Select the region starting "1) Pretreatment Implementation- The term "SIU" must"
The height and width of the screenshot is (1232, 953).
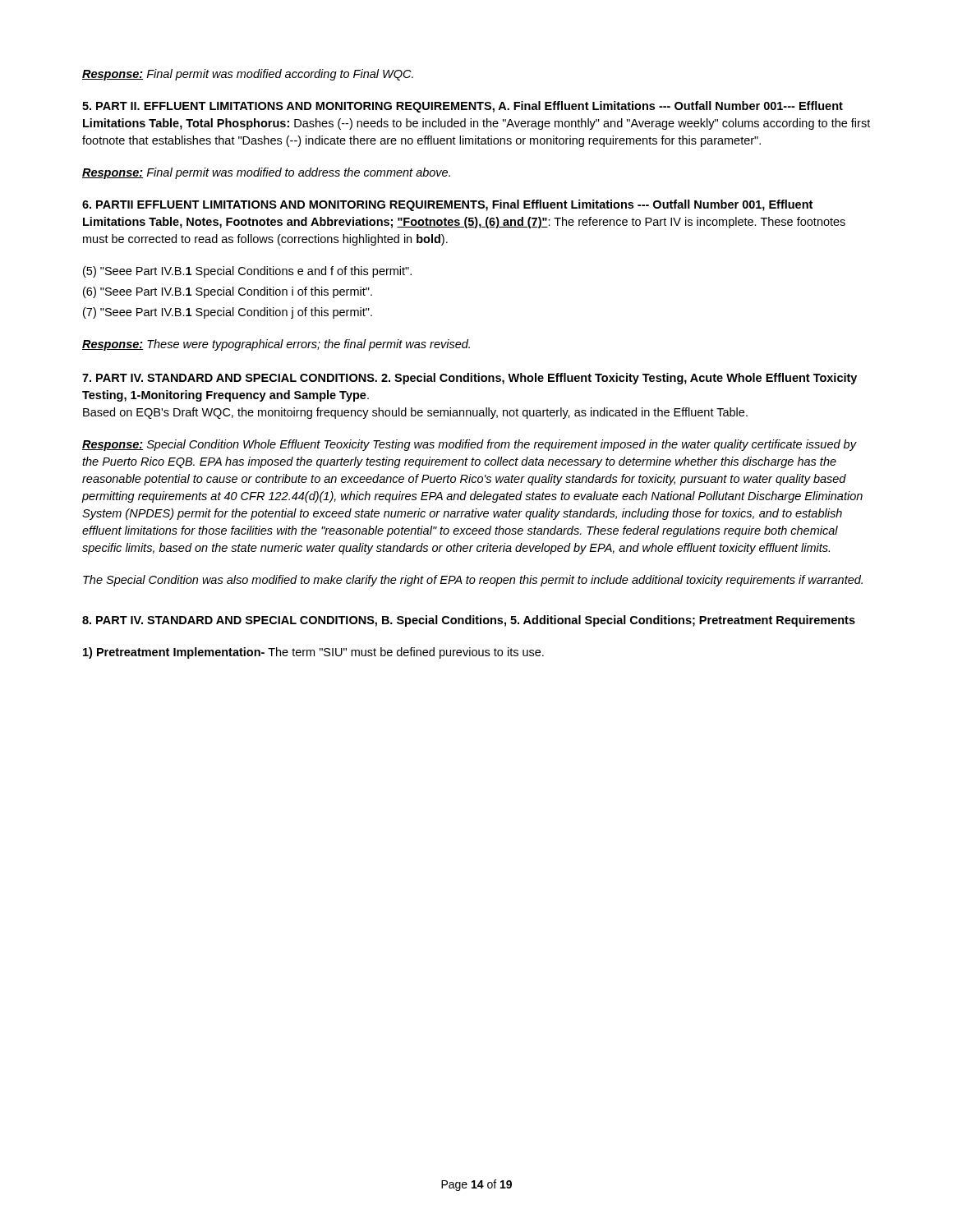point(476,653)
